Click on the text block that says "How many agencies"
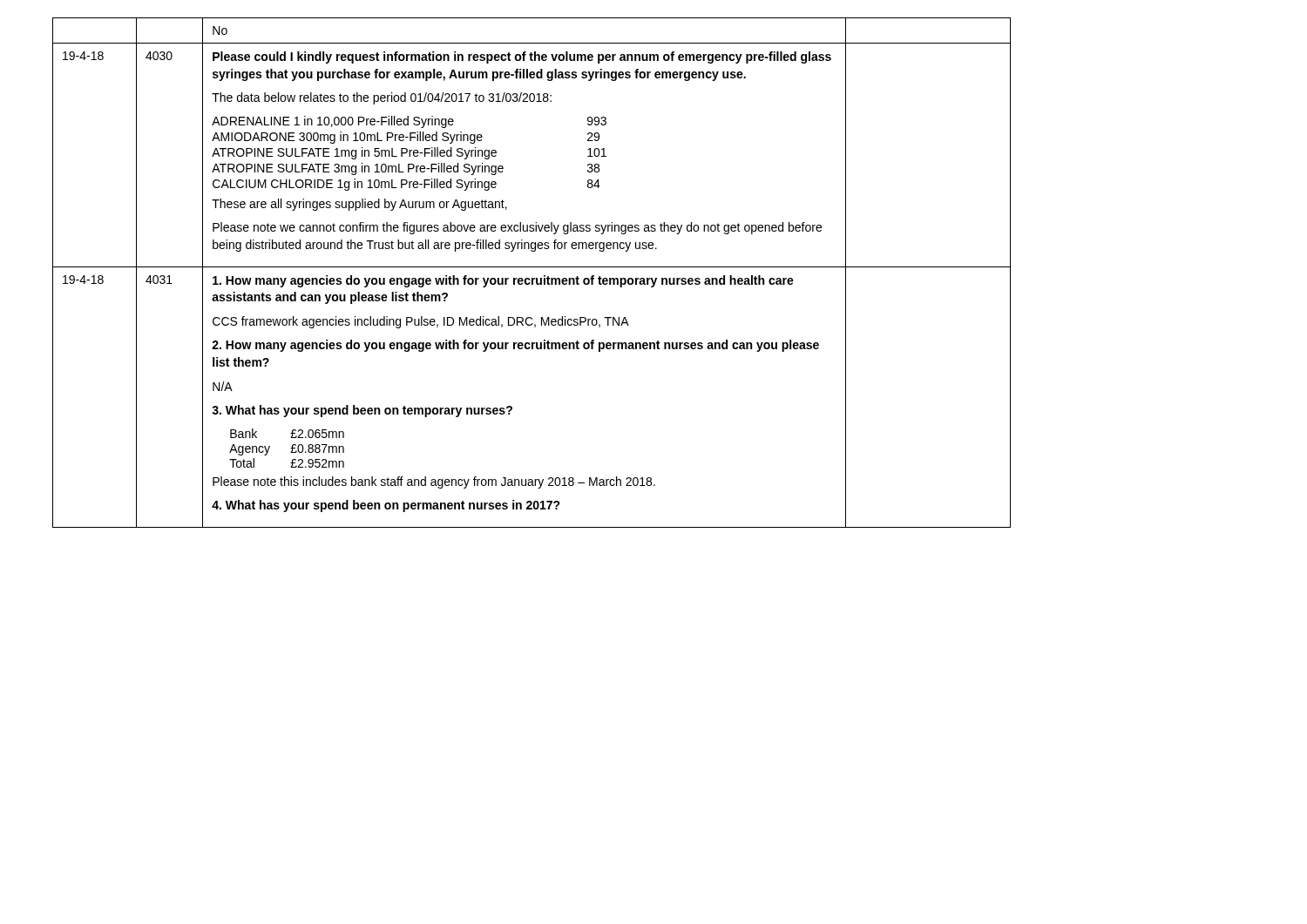The width and height of the screenshot is (1307, 924). coord(503,281)
